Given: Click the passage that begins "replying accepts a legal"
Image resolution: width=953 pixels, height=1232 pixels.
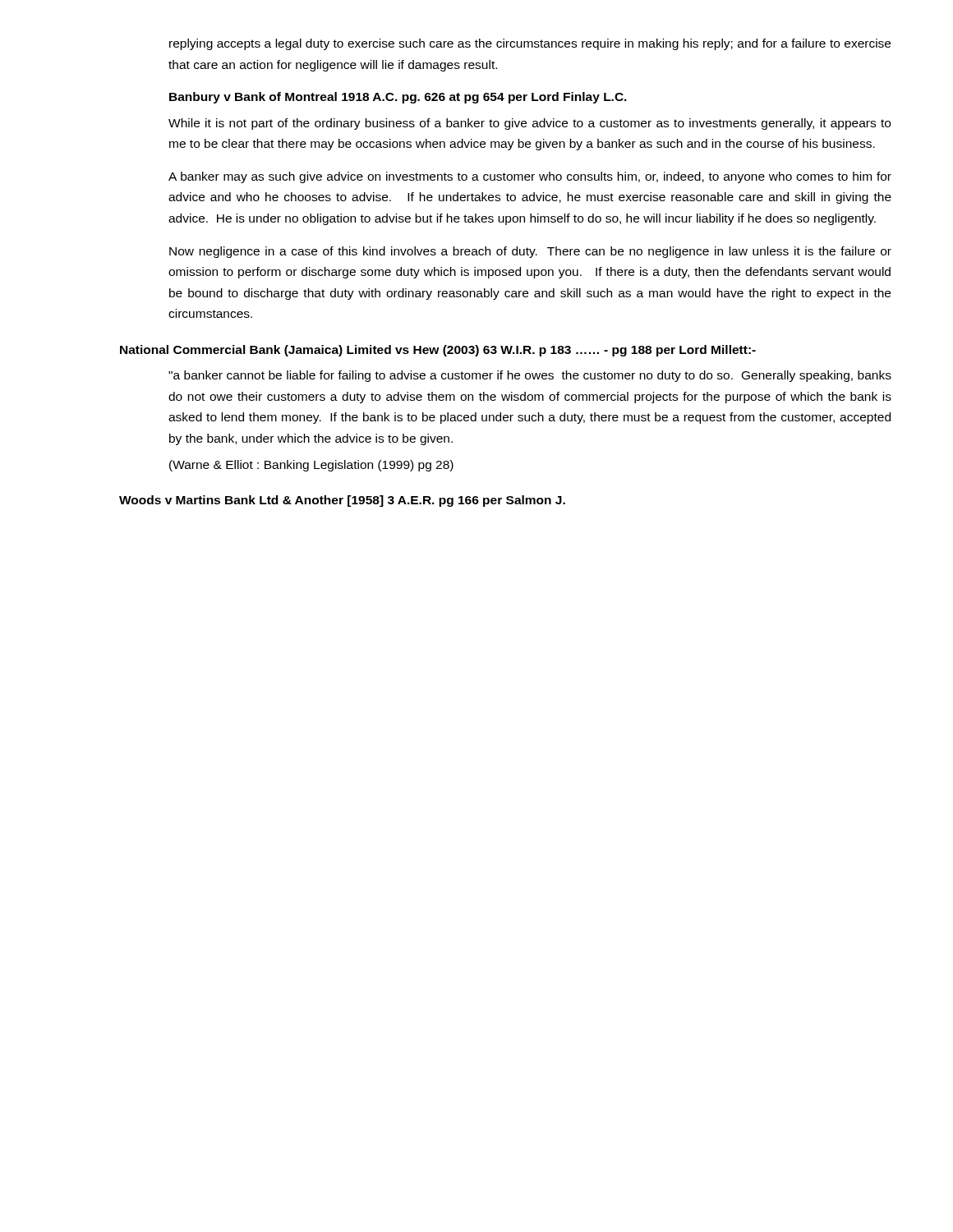Looking at the screenshot, I should (x=530, y=54).
